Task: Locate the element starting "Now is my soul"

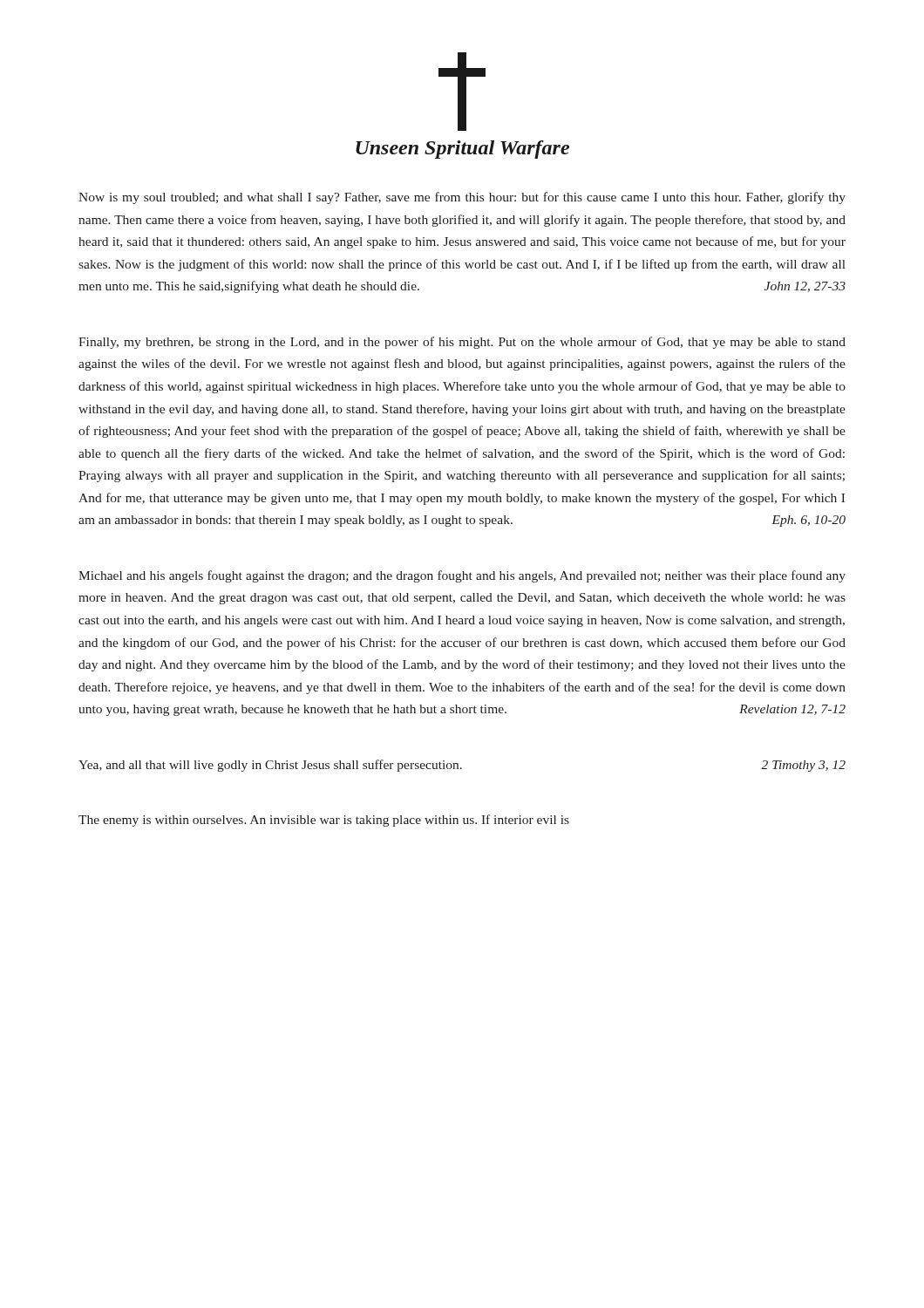Action: coord(462,243)
